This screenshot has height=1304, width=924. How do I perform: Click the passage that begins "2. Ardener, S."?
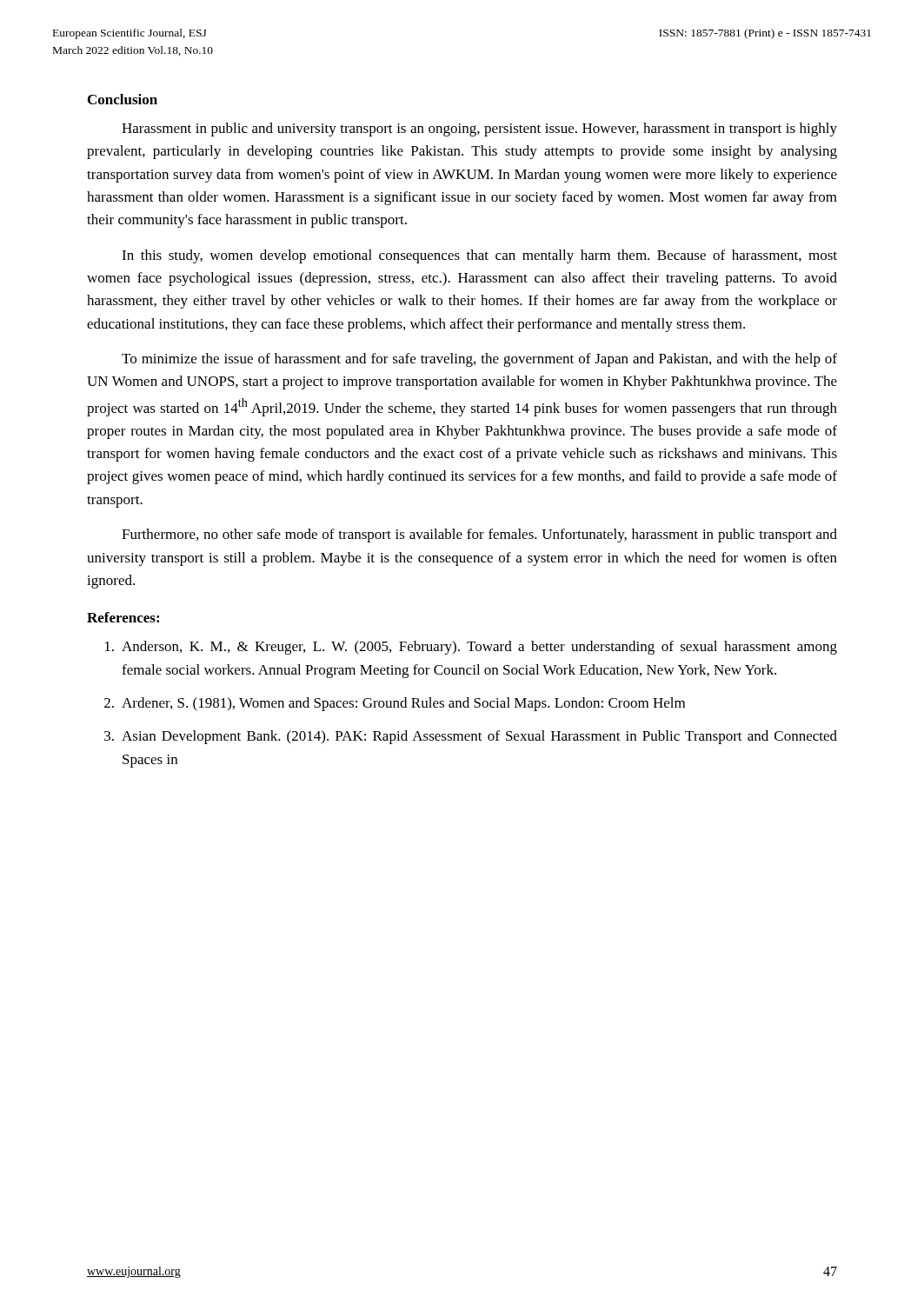[462, 703]
